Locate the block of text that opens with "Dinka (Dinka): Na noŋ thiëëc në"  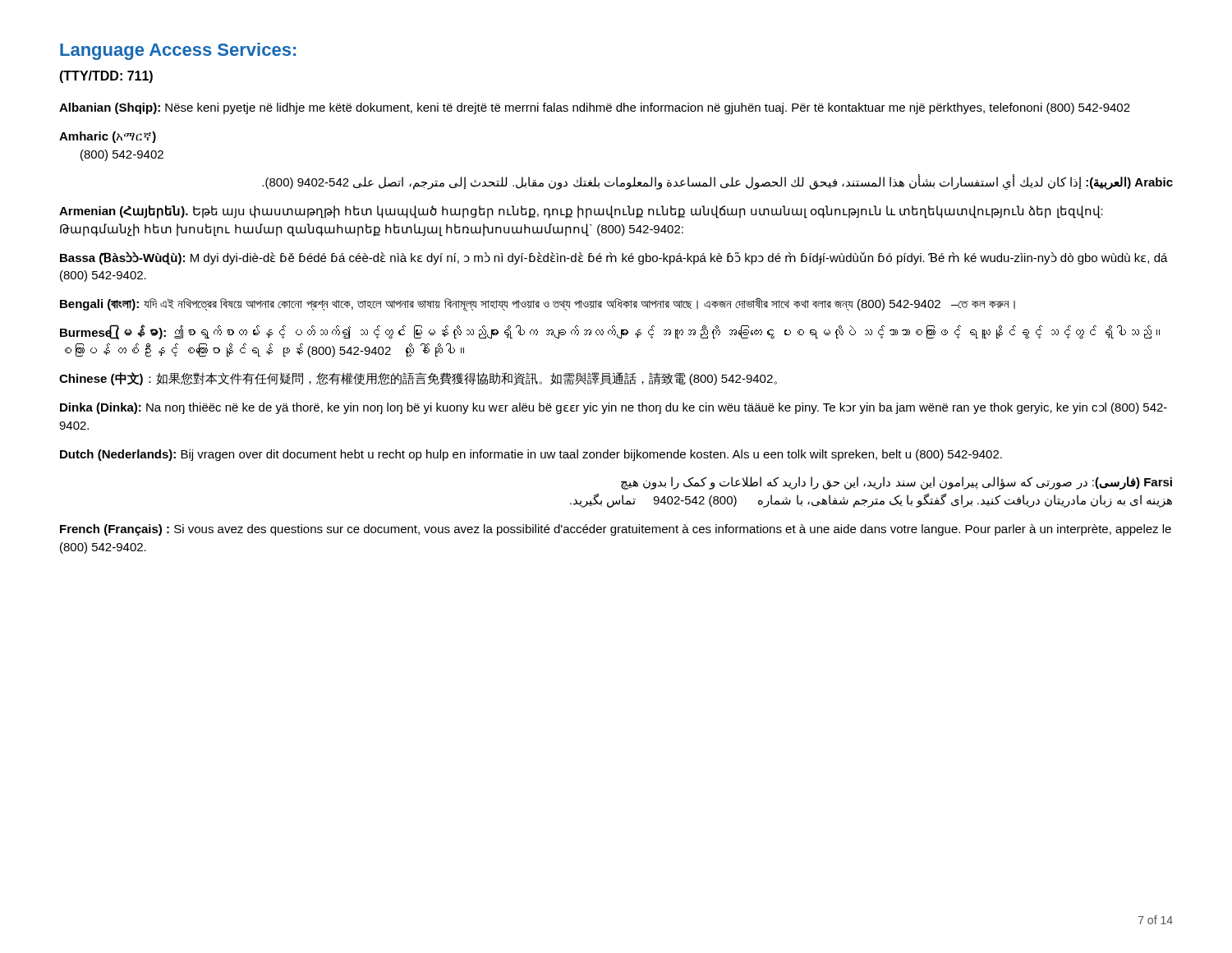coord(613,416)
